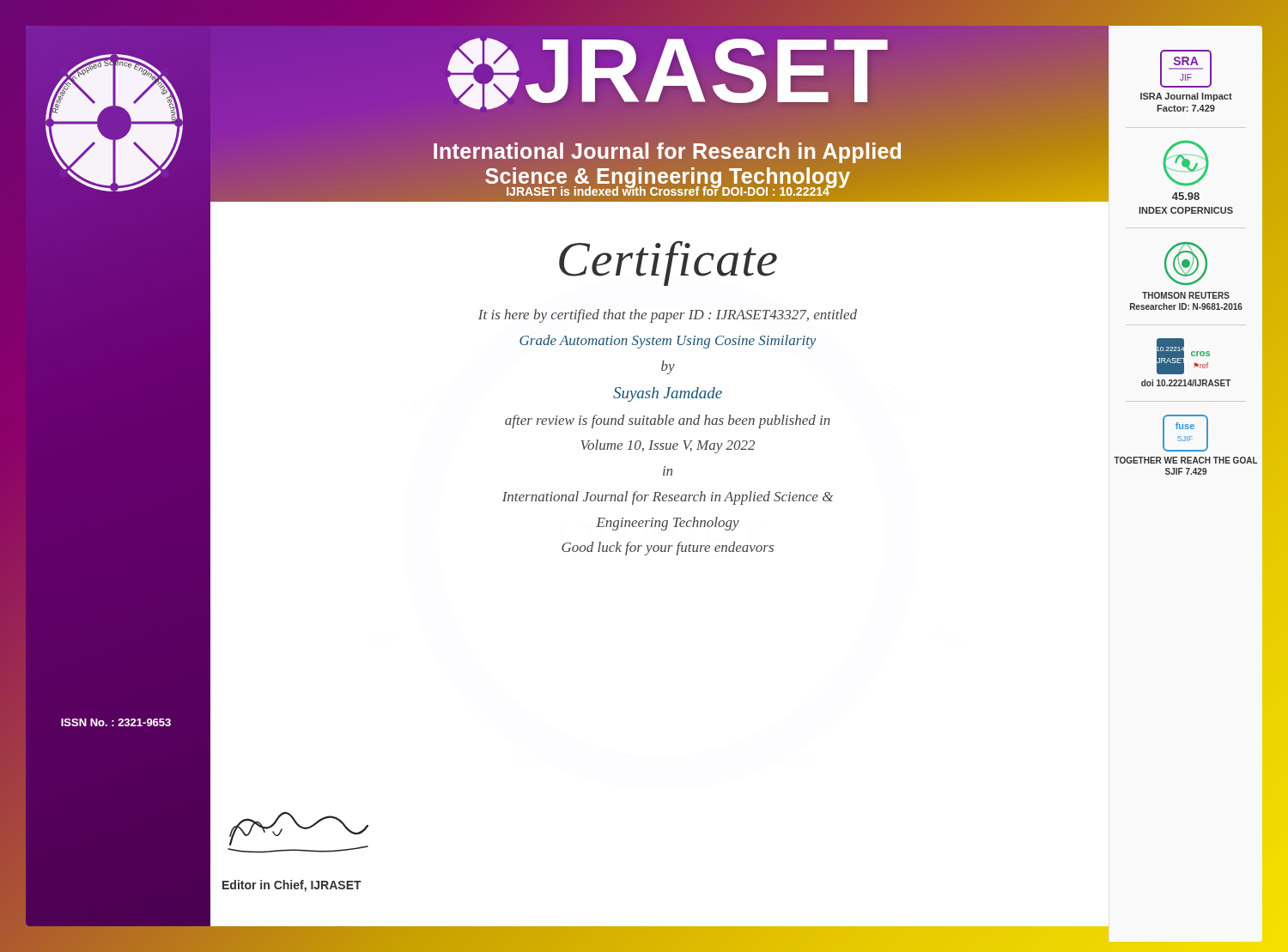1288x952 pixels.
Task: Locate the region starting "Editor in Chief, IJRASET"
Action: pyautogui.click(x=291, y=885)
